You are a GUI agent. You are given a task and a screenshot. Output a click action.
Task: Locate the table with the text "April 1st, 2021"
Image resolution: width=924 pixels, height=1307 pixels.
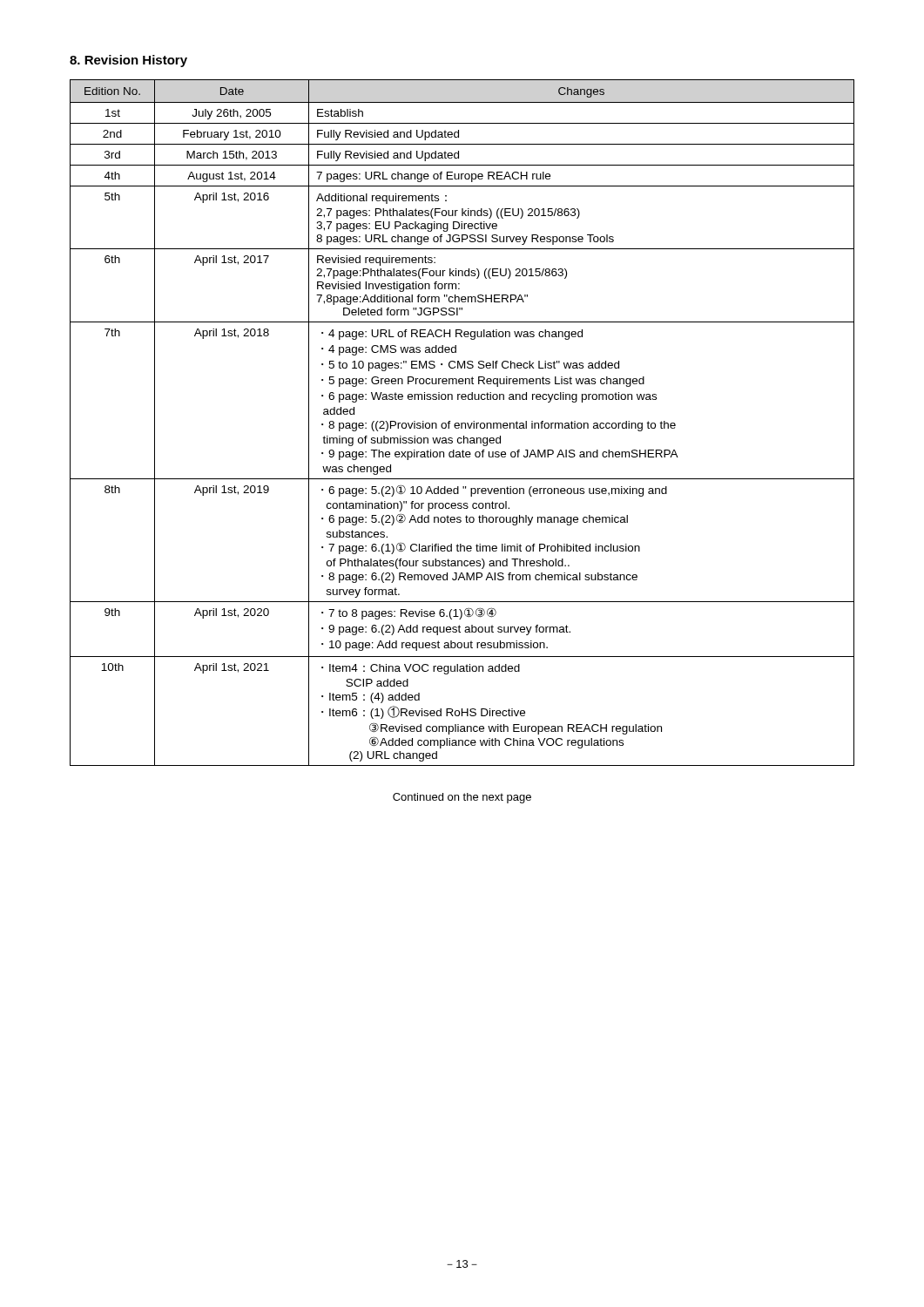pyautogui.click(x=462, y=423)
